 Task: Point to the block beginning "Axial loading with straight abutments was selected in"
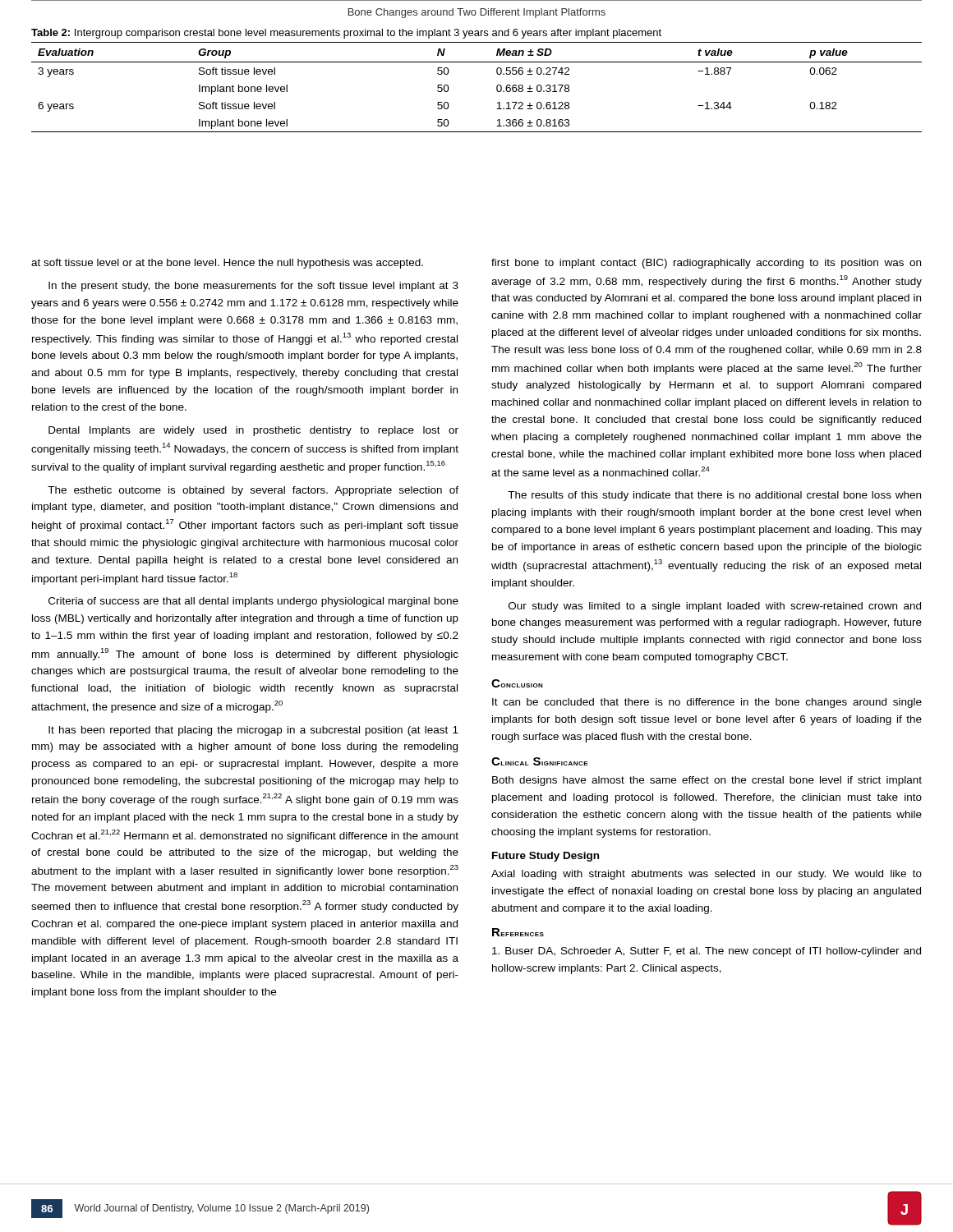point(707,891)
